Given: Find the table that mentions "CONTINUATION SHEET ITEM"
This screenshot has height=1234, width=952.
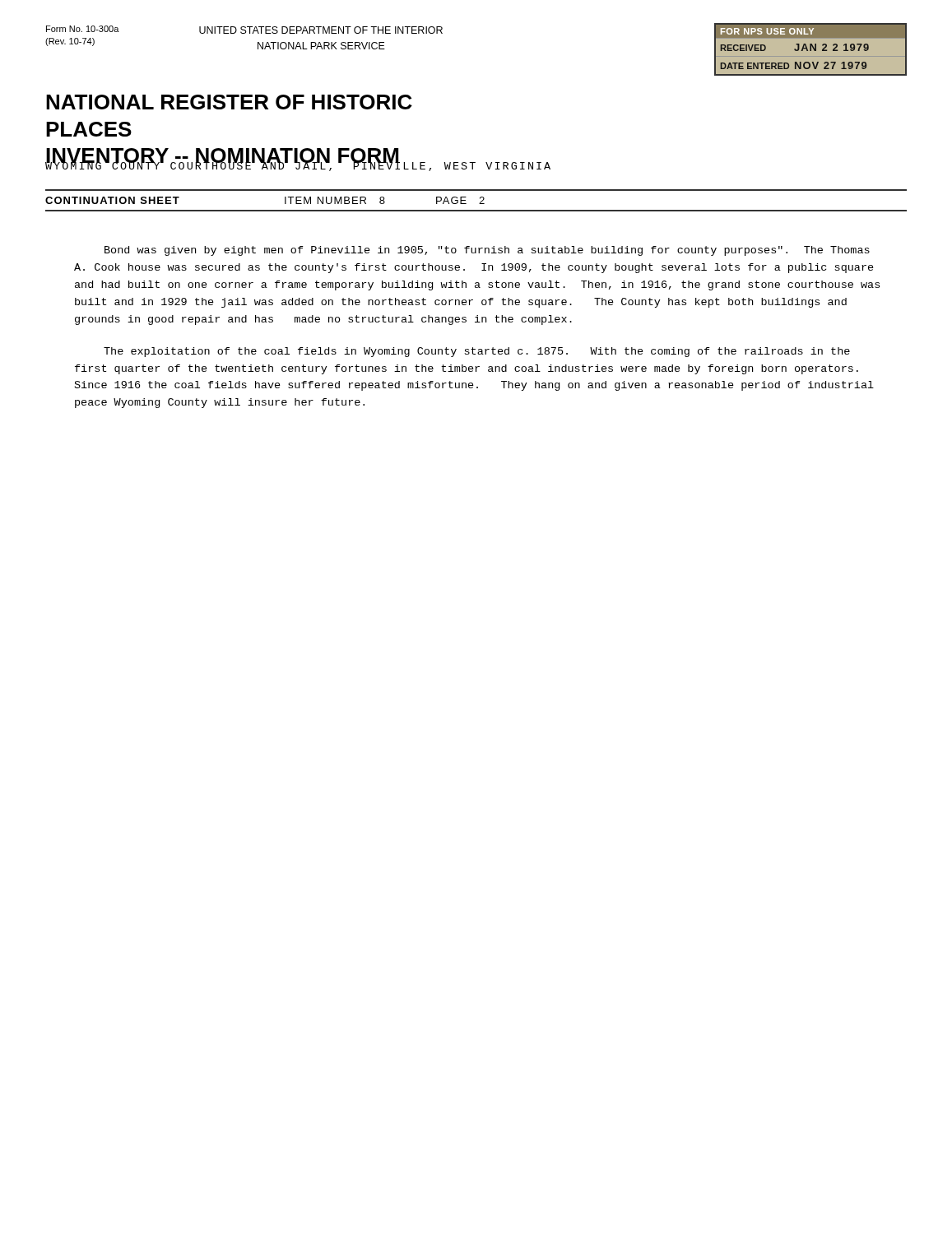Looking at the screenshot, I should click(476, 200).
